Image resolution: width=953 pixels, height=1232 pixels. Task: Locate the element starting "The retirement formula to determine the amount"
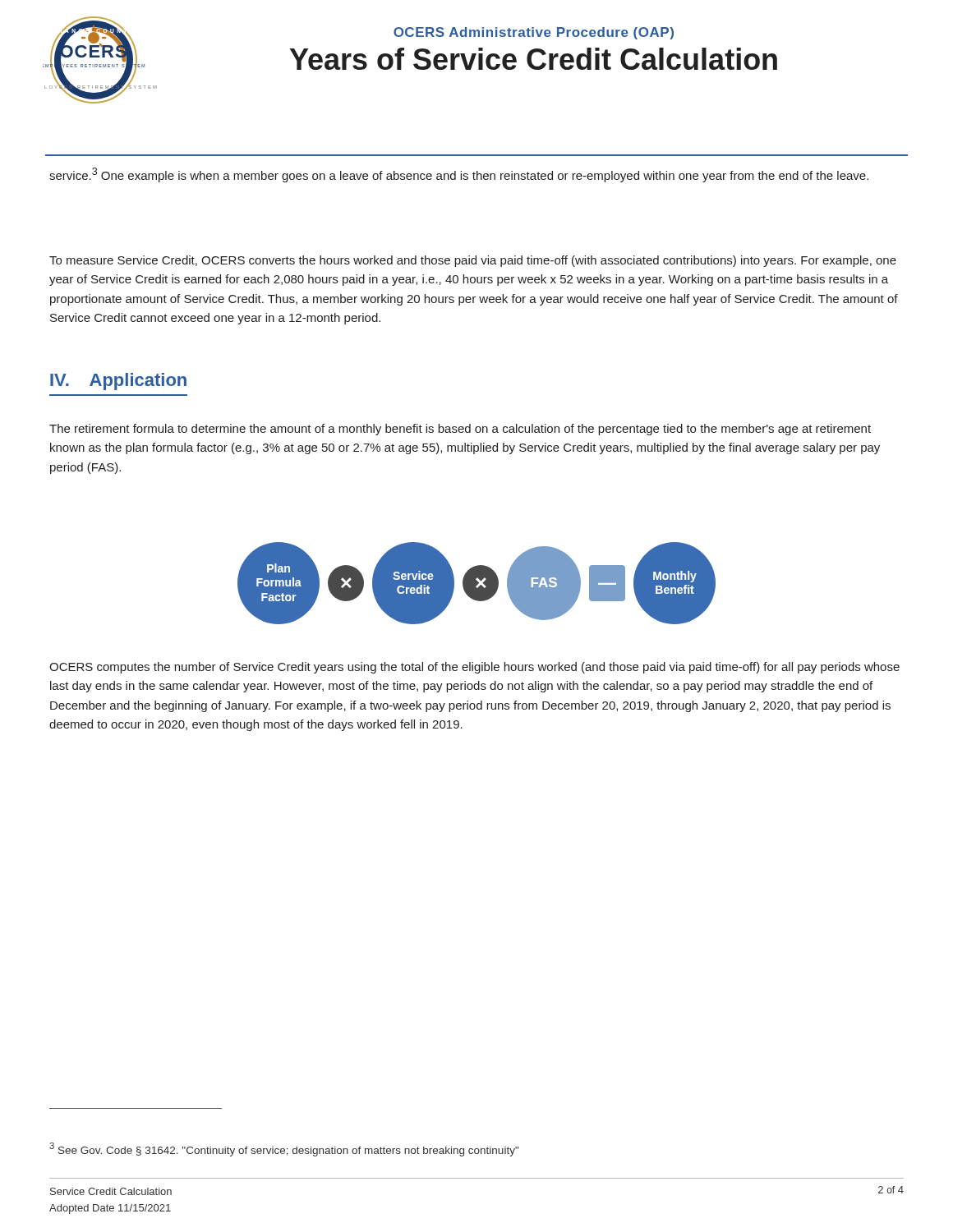[x=465, y=447]
